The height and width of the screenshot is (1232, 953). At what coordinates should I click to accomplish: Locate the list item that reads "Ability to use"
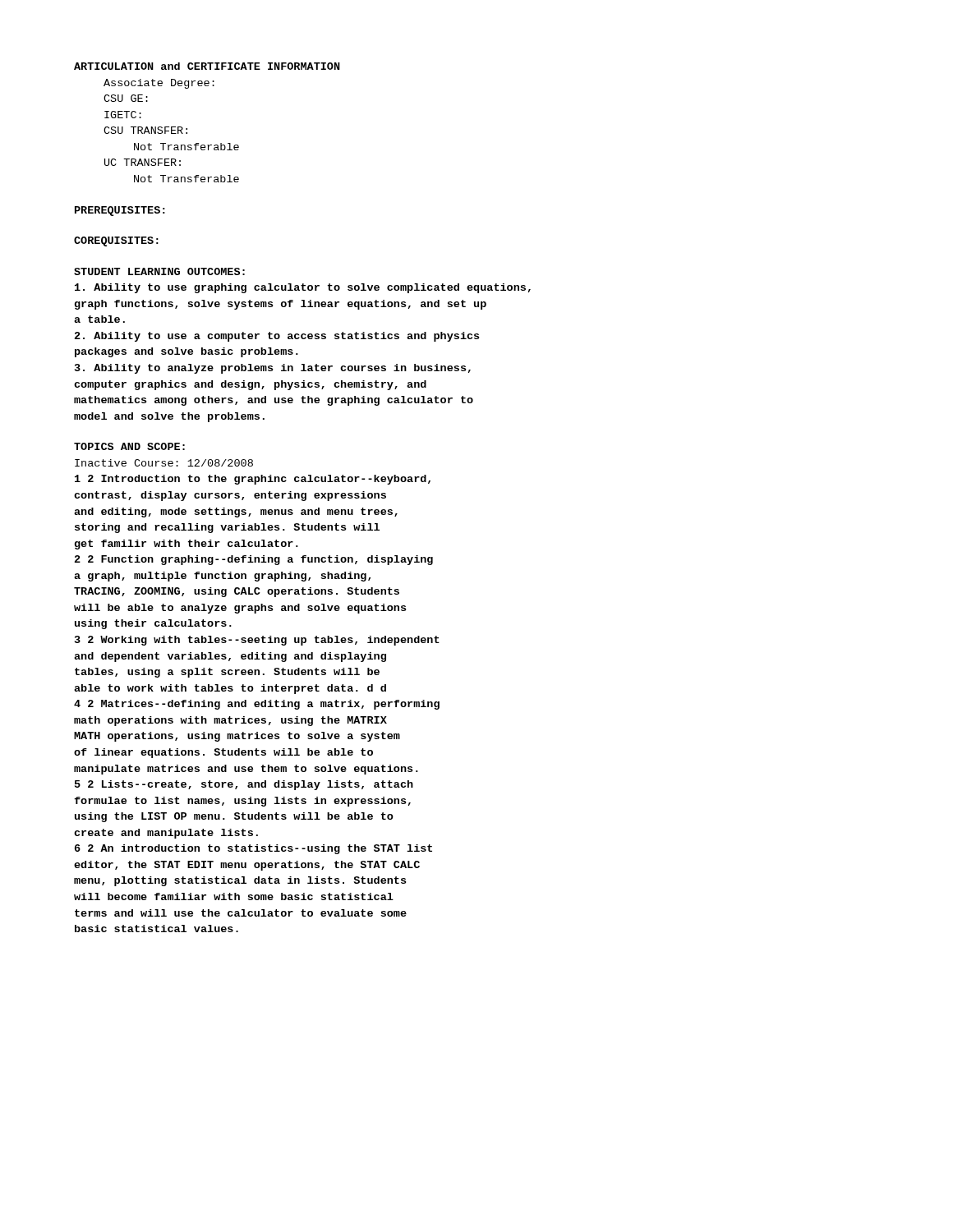476,304
